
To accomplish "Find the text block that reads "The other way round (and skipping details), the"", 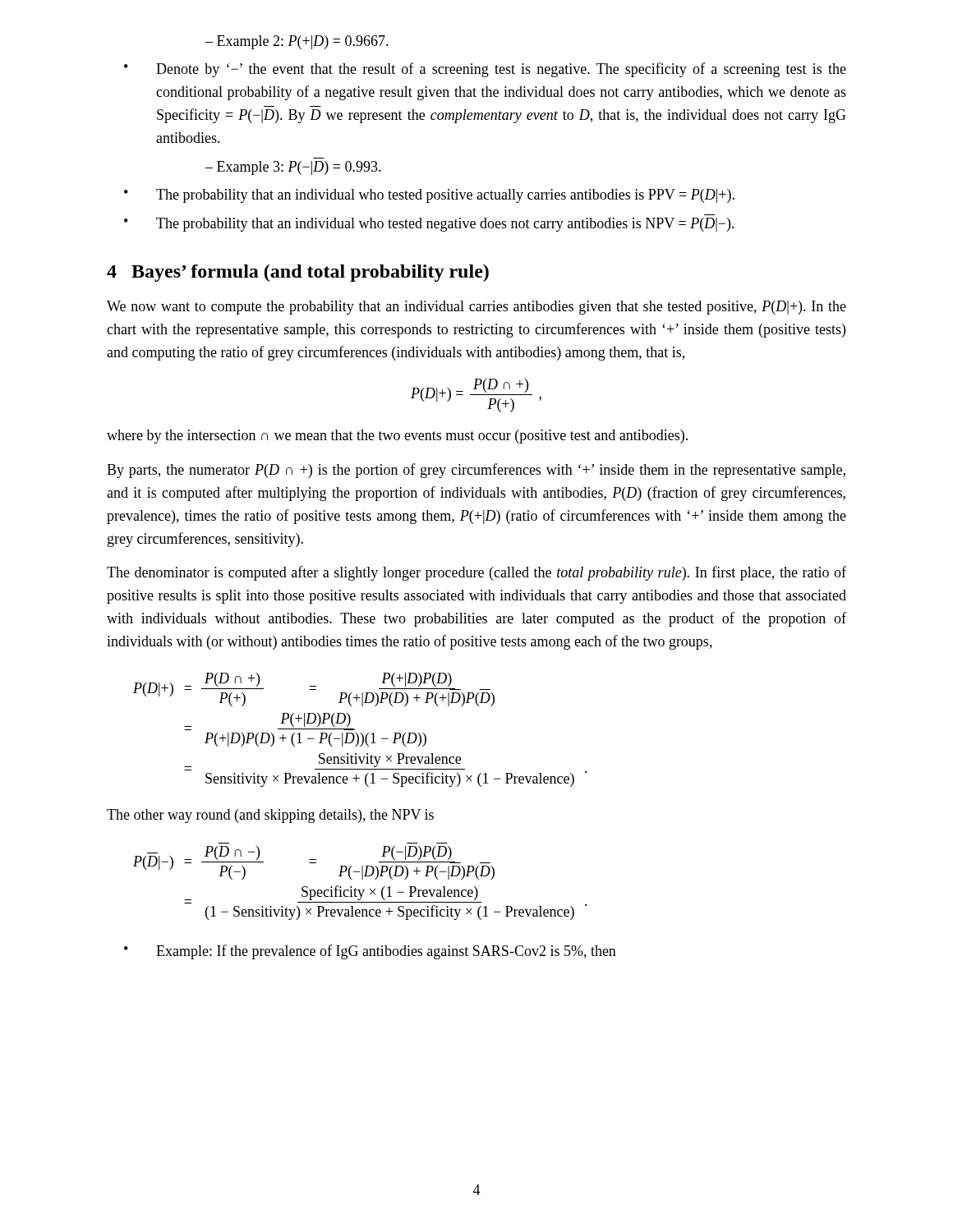I will pos(271,815).
